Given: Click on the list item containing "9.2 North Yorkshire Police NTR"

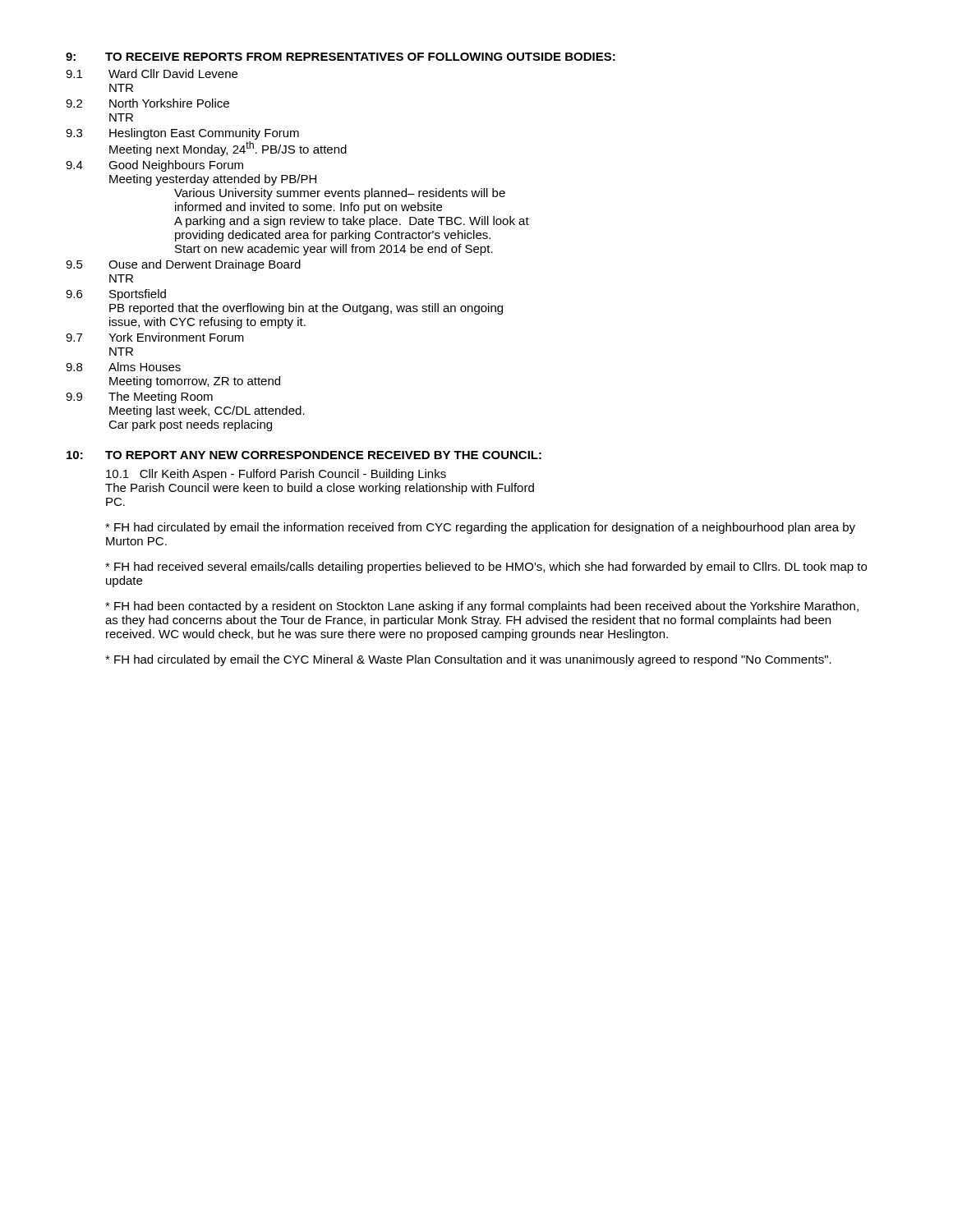Looking at the screenshot, I should coord(147,103).
